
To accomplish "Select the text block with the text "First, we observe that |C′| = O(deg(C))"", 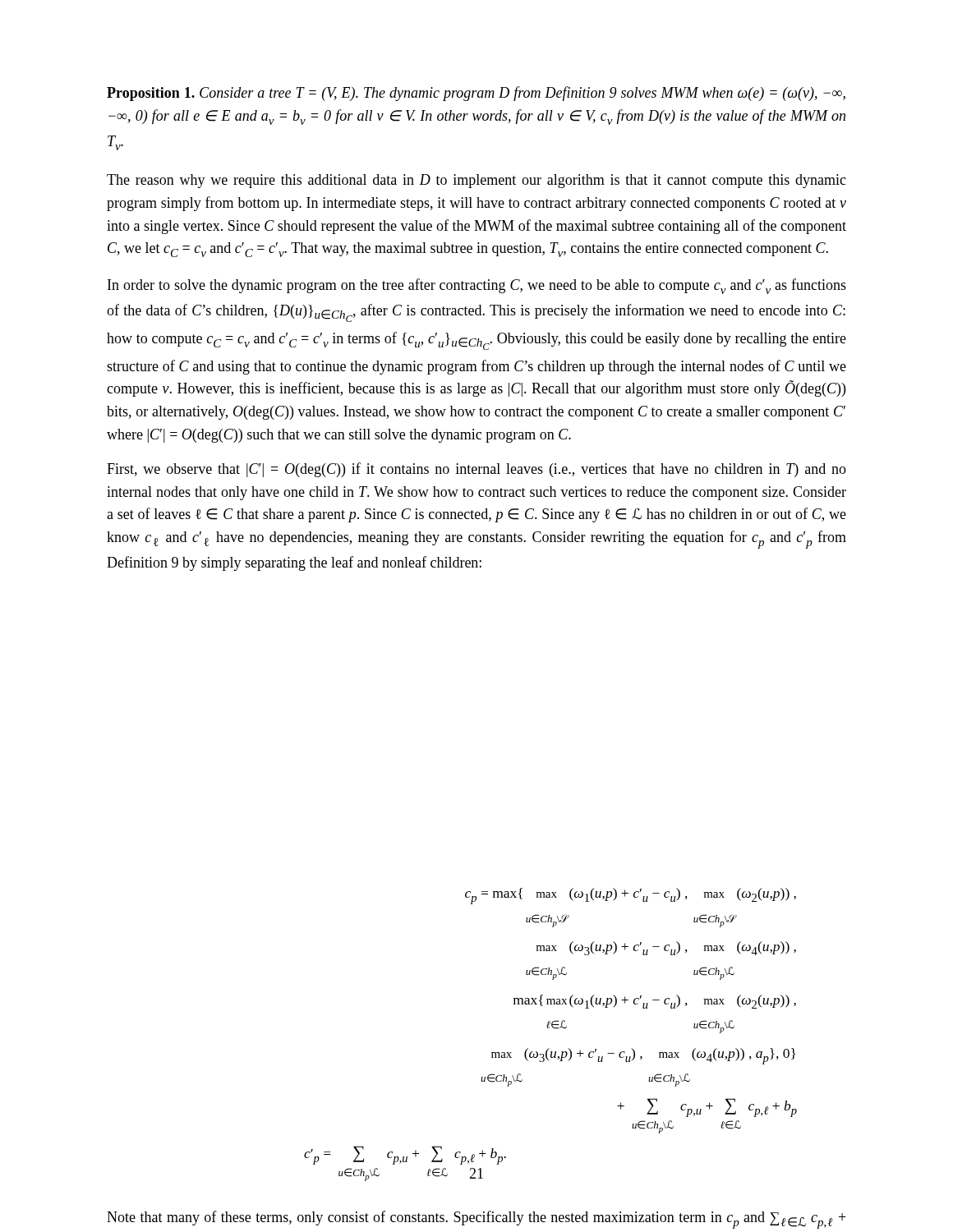I will [476, 517].
